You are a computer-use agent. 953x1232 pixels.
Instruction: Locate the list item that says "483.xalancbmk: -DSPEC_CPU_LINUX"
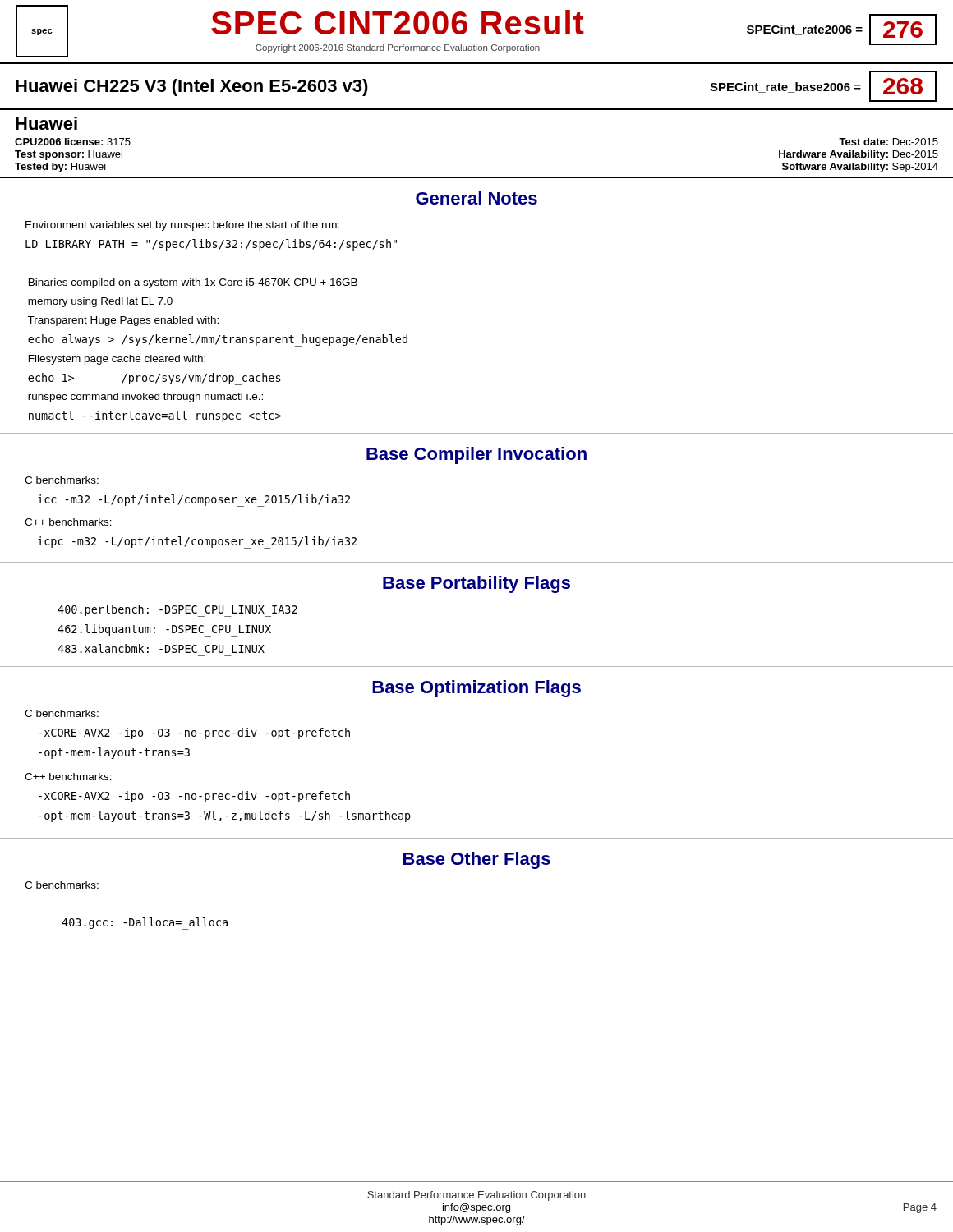coord(161,649)
